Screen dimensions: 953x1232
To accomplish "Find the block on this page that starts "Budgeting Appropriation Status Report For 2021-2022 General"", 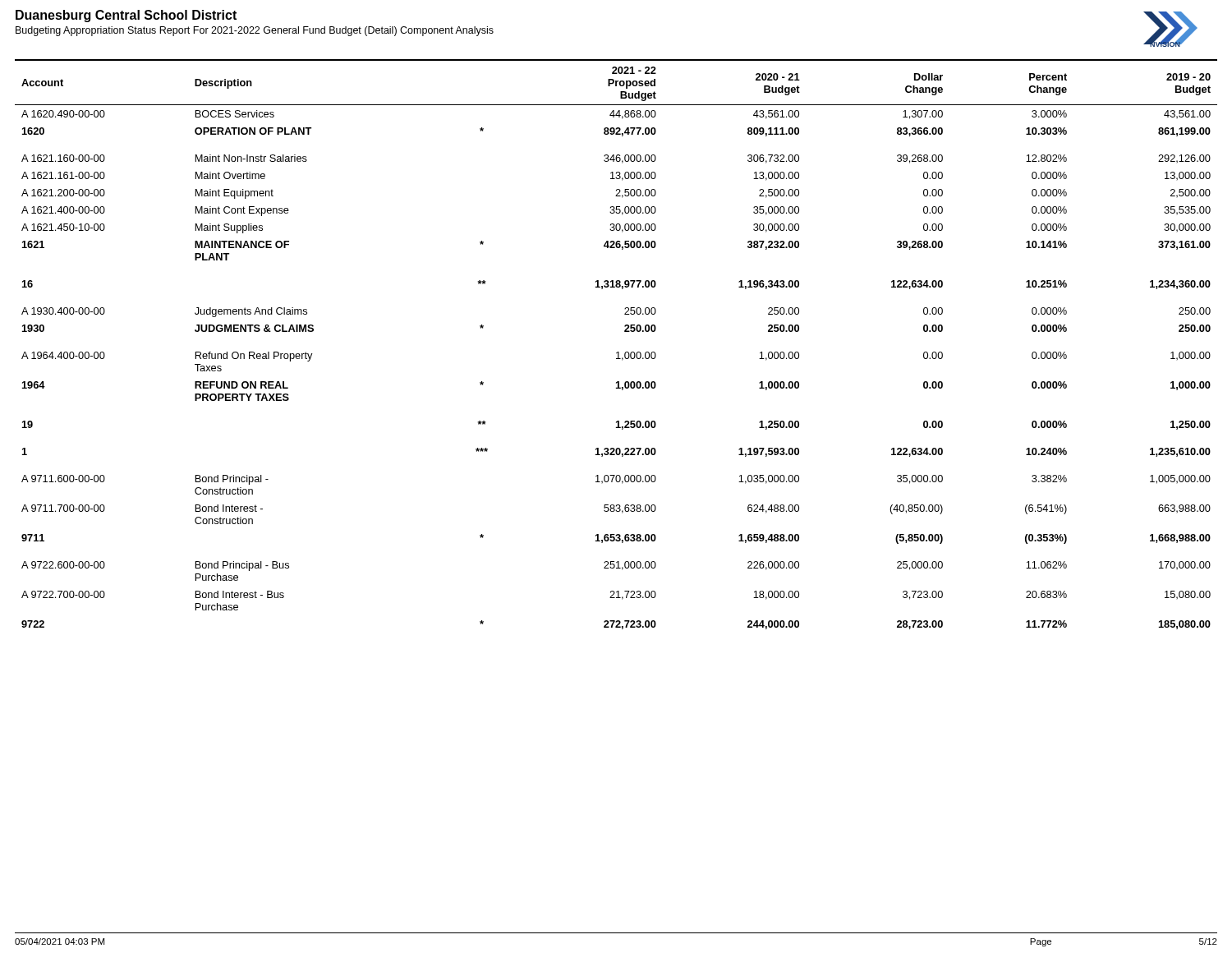I will point(254,30).
